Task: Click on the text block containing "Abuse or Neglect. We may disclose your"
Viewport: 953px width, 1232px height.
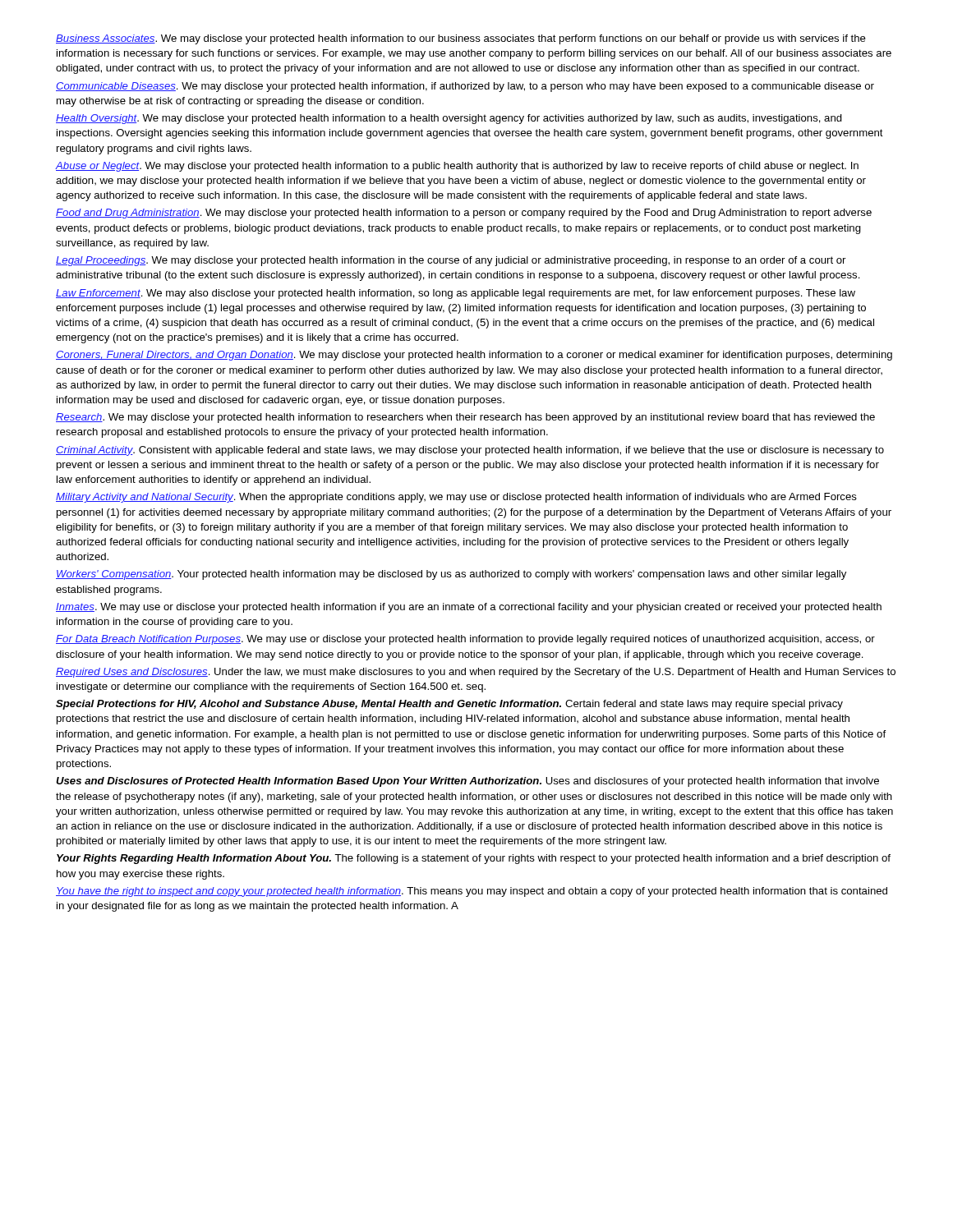Action: click(x=476, y=181)
